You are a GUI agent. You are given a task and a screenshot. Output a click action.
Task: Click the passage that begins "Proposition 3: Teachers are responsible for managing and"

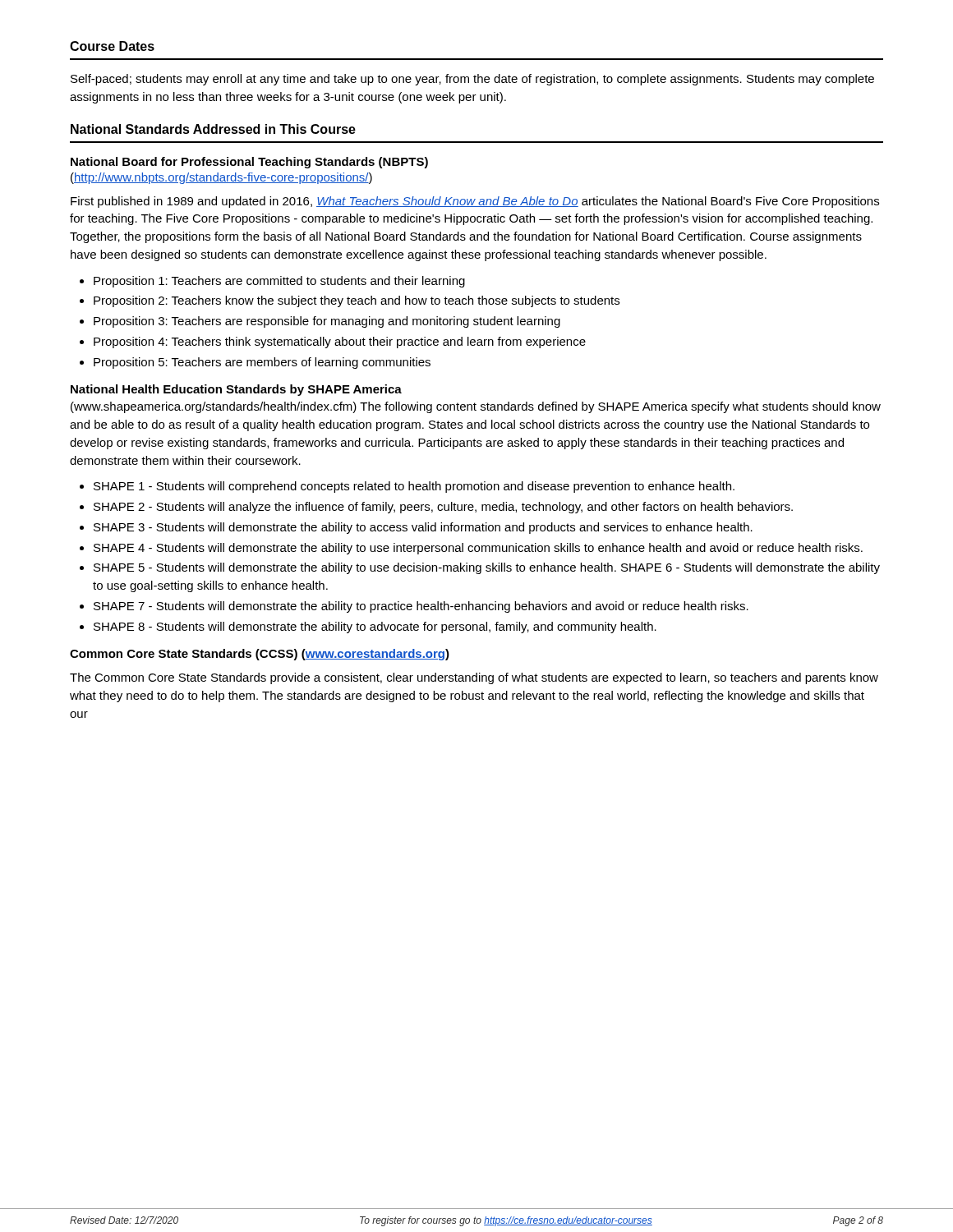click(x=327, y=321)
